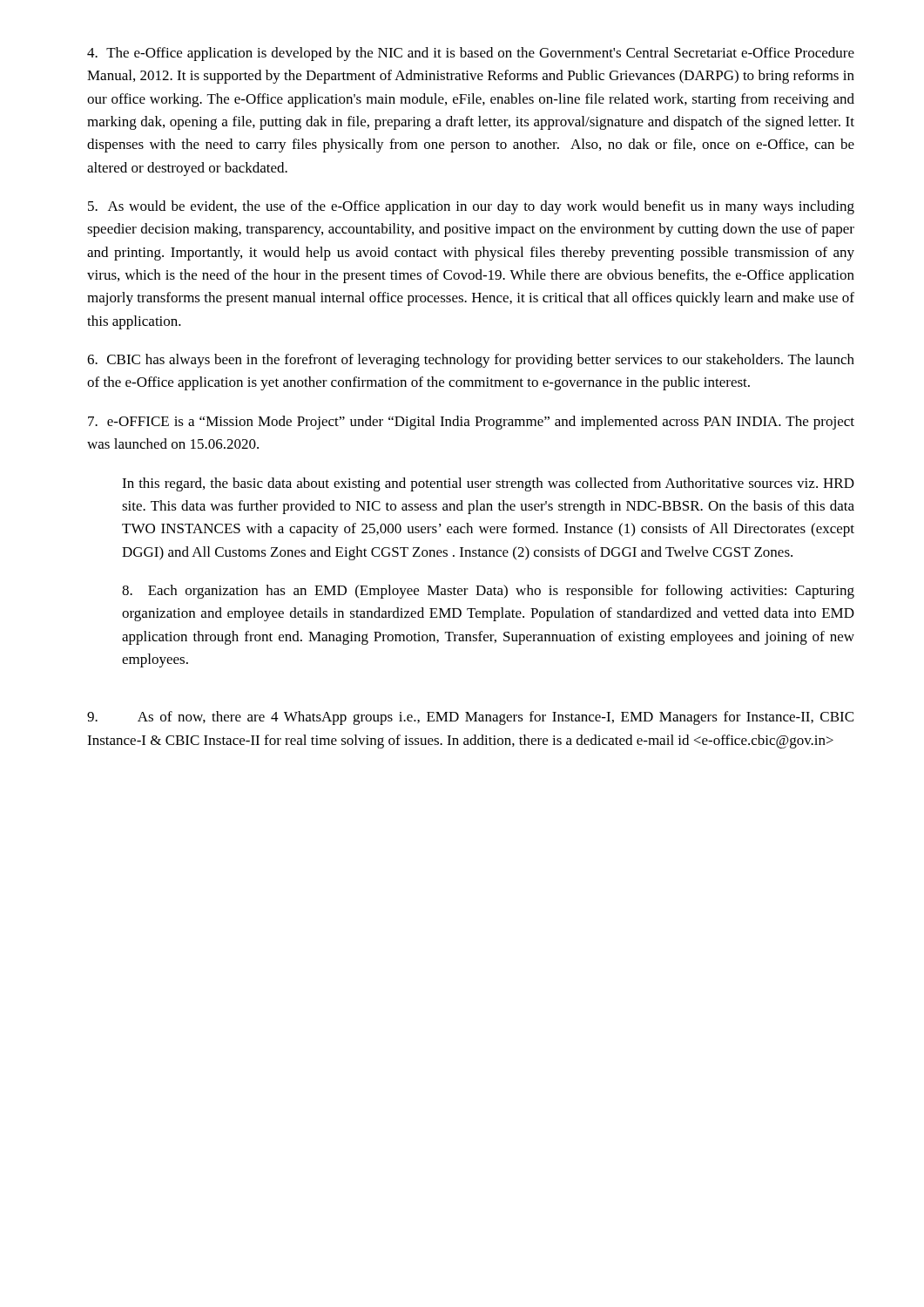Click on the text starting "e-OFFICE is a “Mission Mode Project” under “Digital"
Screen dimensions: 1307x924
(471, 433)
